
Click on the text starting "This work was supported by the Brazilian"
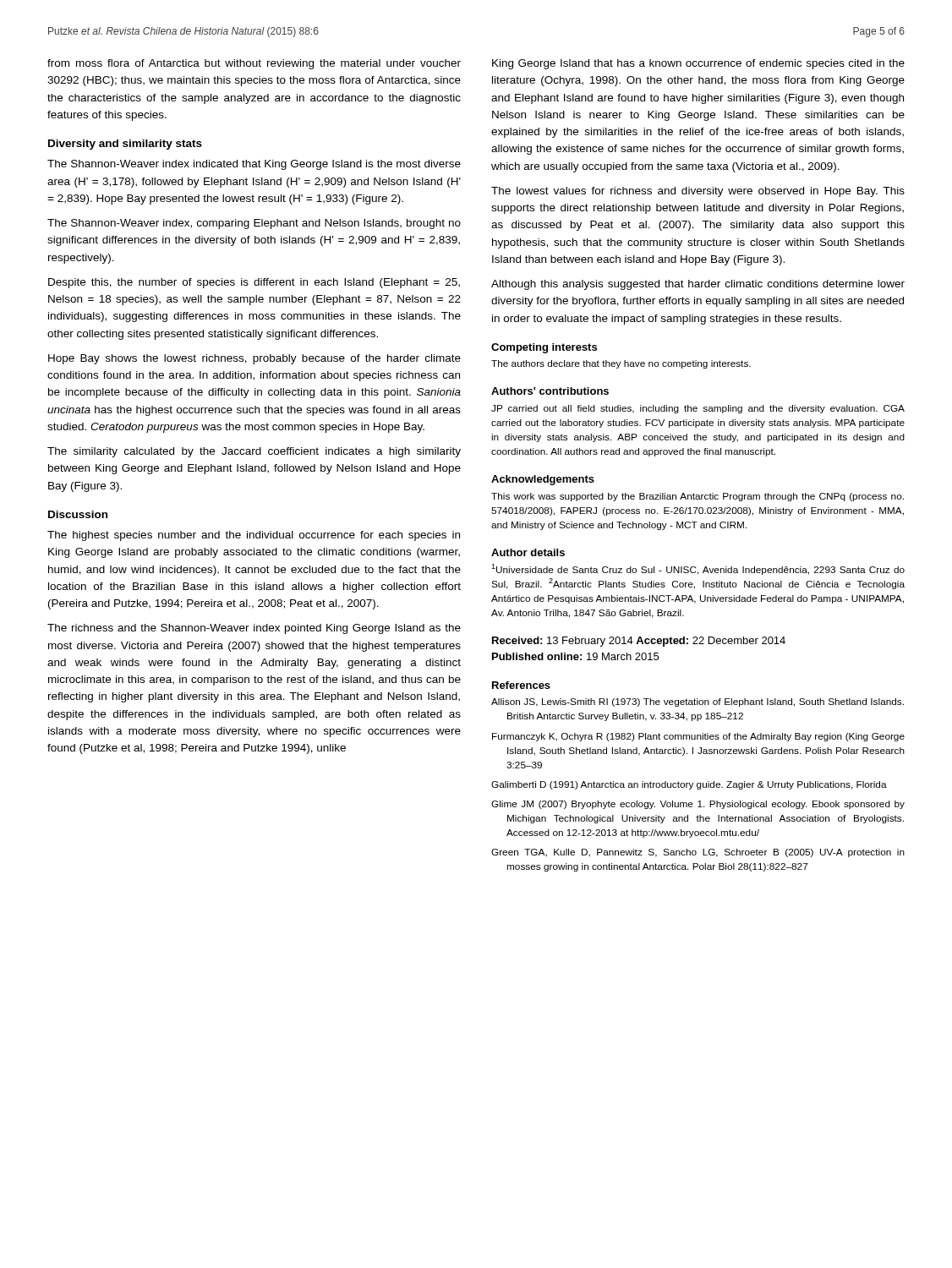[x=698, y=511]
